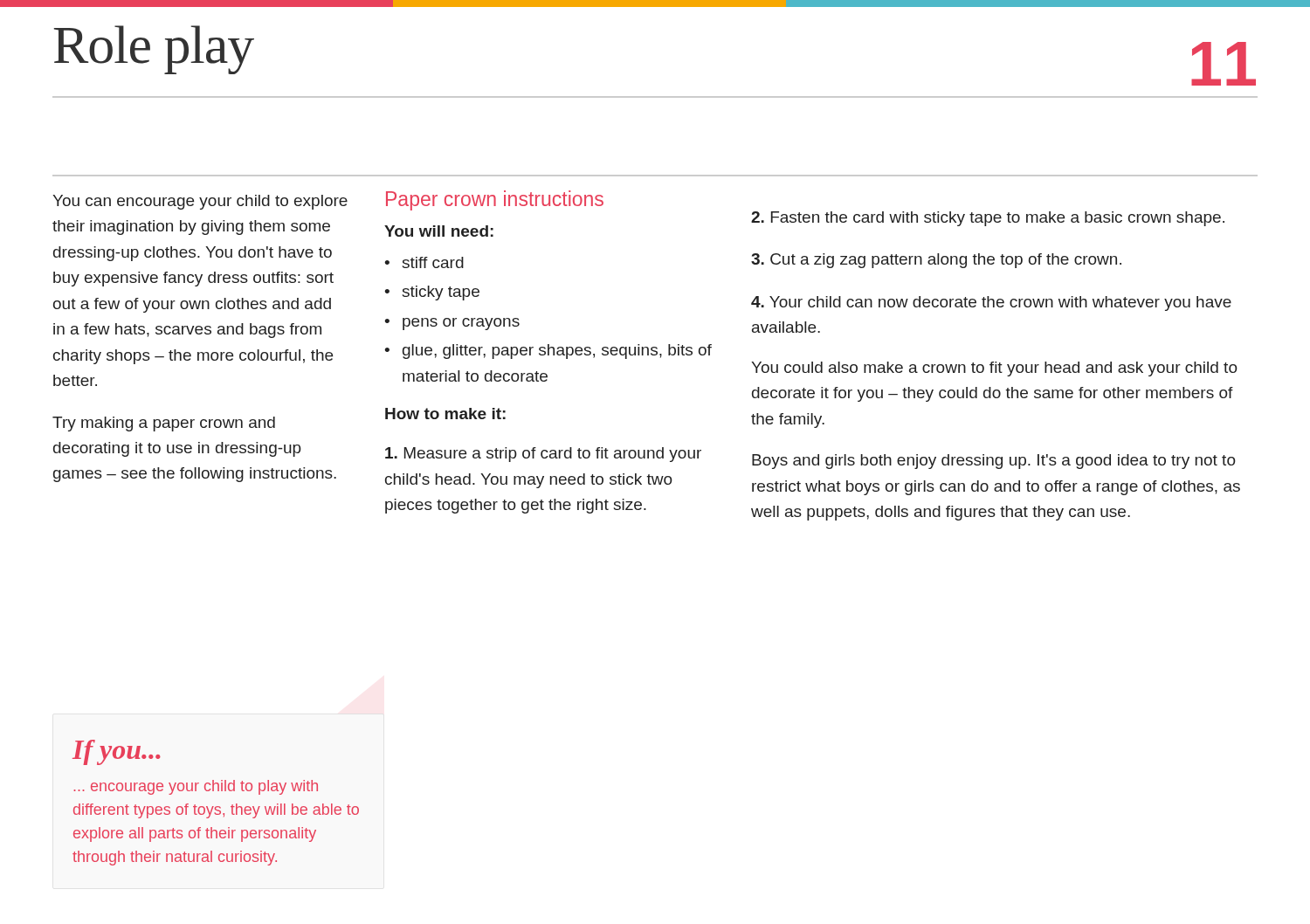Viewport: 1310px width, 924px height.
Task: Navigate to the text block starting "Role play"
Action: (153, 45)
